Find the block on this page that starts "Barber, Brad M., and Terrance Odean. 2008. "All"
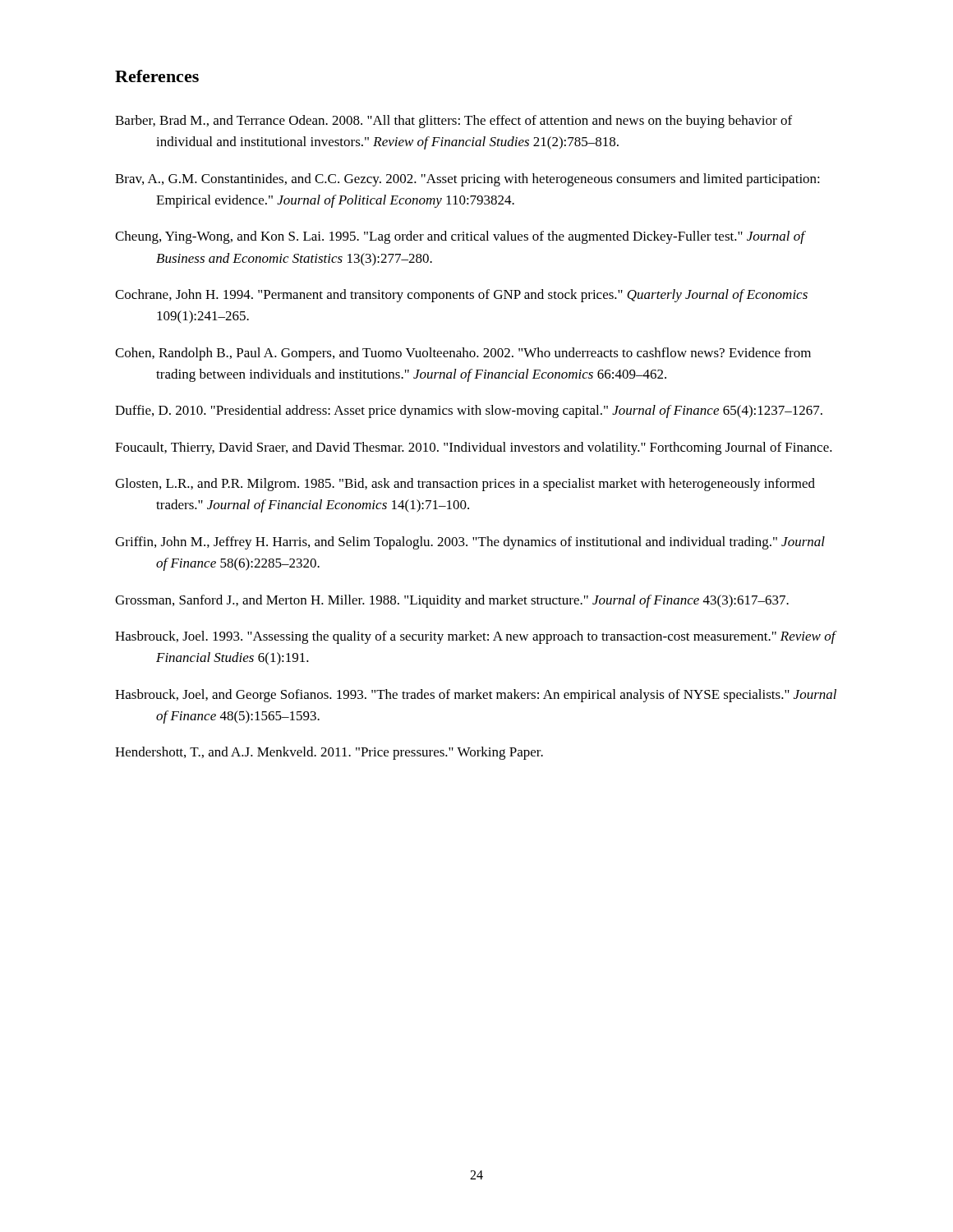Image resolution: width=953 pixels, height=1232 pixels. [x=454, y=131]
